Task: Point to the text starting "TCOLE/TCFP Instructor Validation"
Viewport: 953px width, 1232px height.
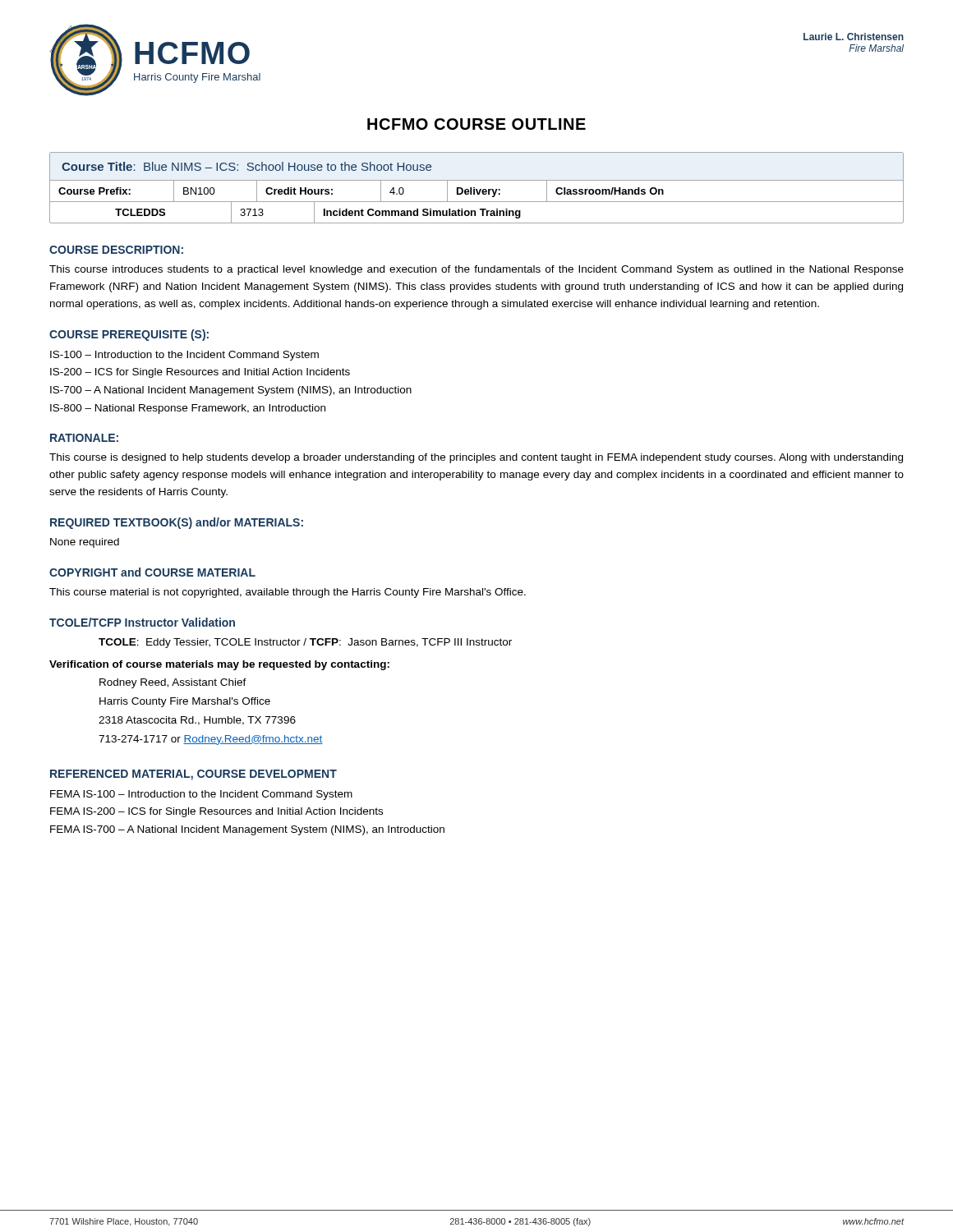Action: tap(142, 622)
